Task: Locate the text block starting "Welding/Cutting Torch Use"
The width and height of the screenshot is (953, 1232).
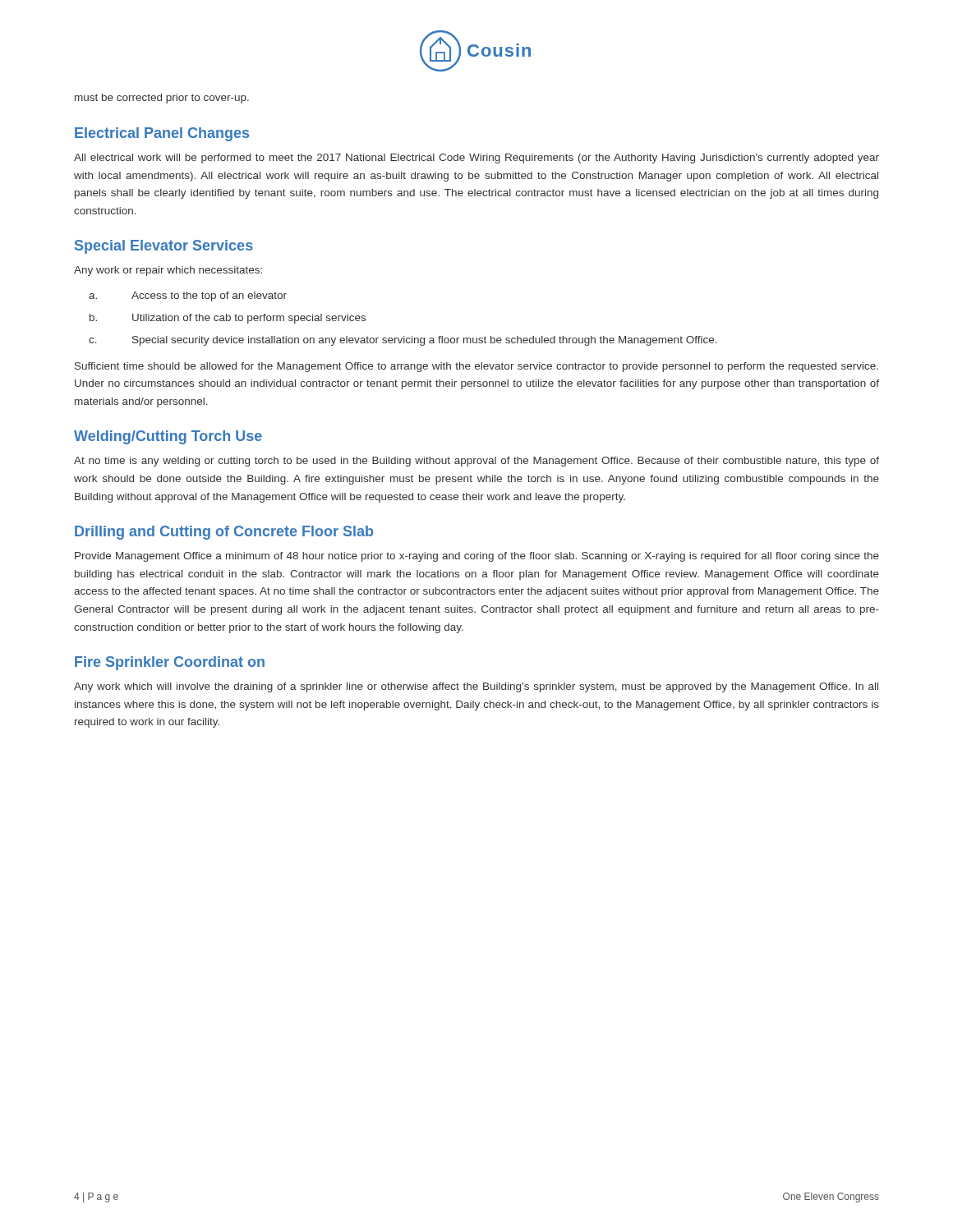Action: tap(168, 436)
